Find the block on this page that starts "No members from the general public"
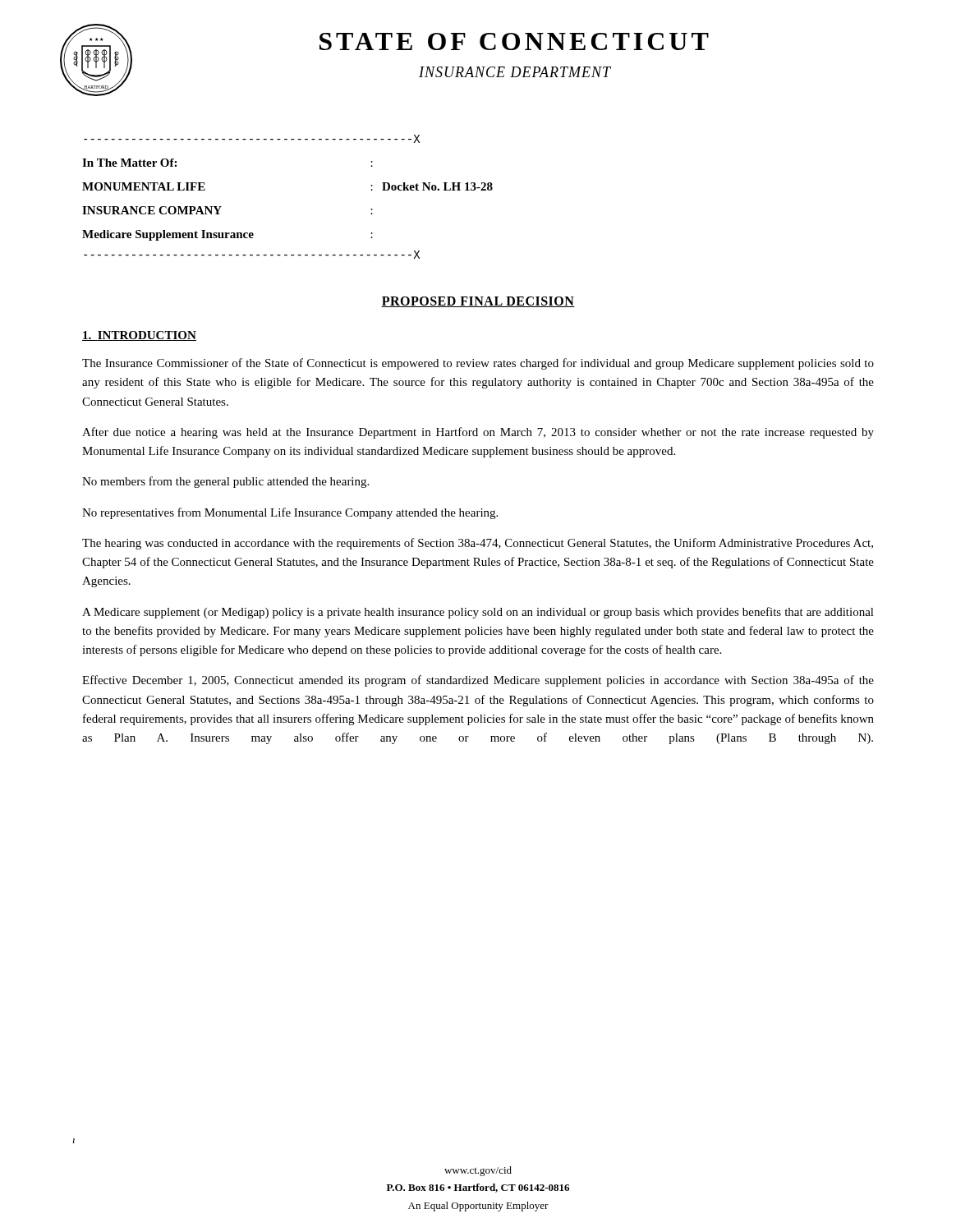The width and height of the screenshot is (956, 1232). 226,482
